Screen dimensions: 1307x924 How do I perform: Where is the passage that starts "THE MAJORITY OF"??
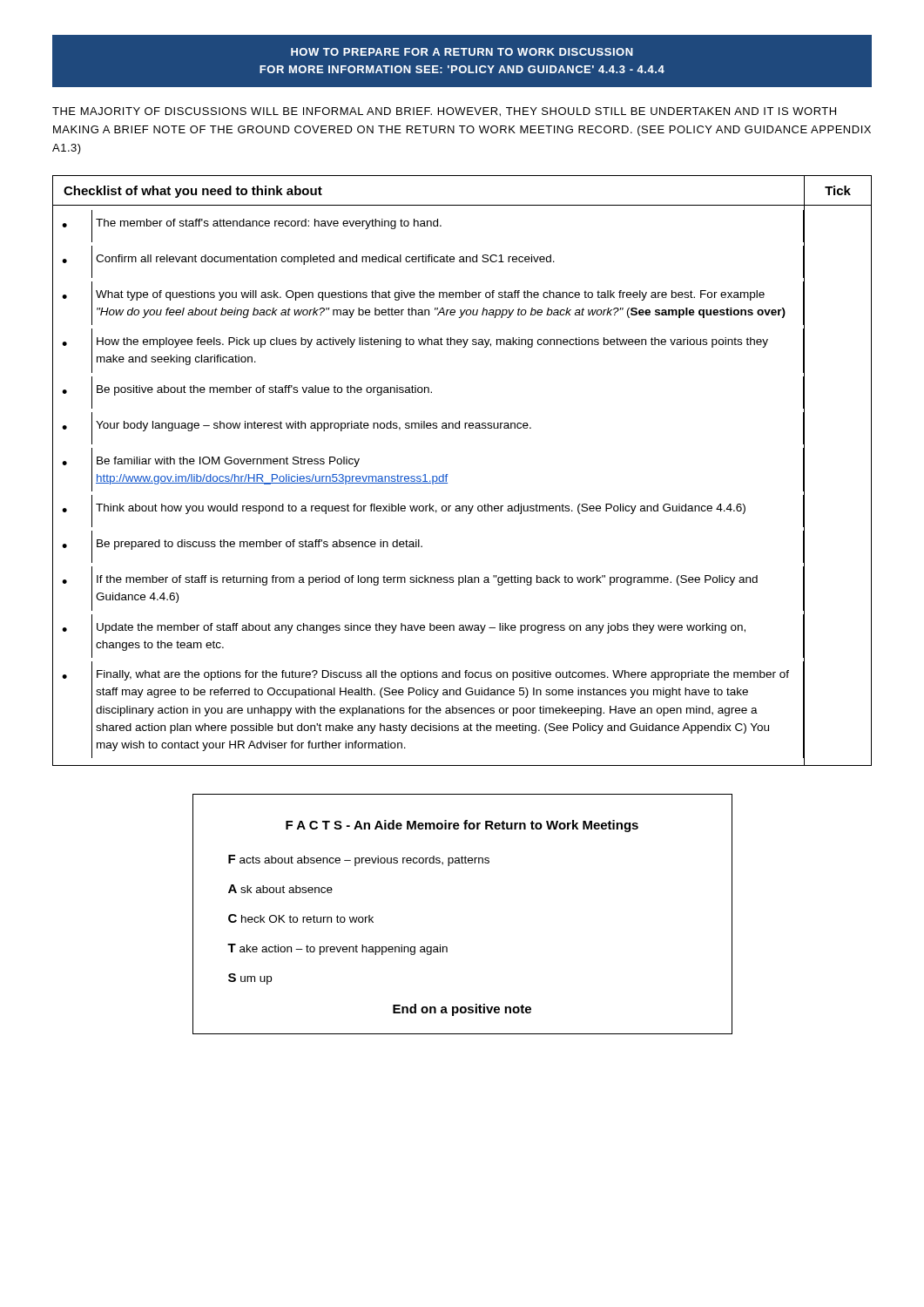pos(462,129)
